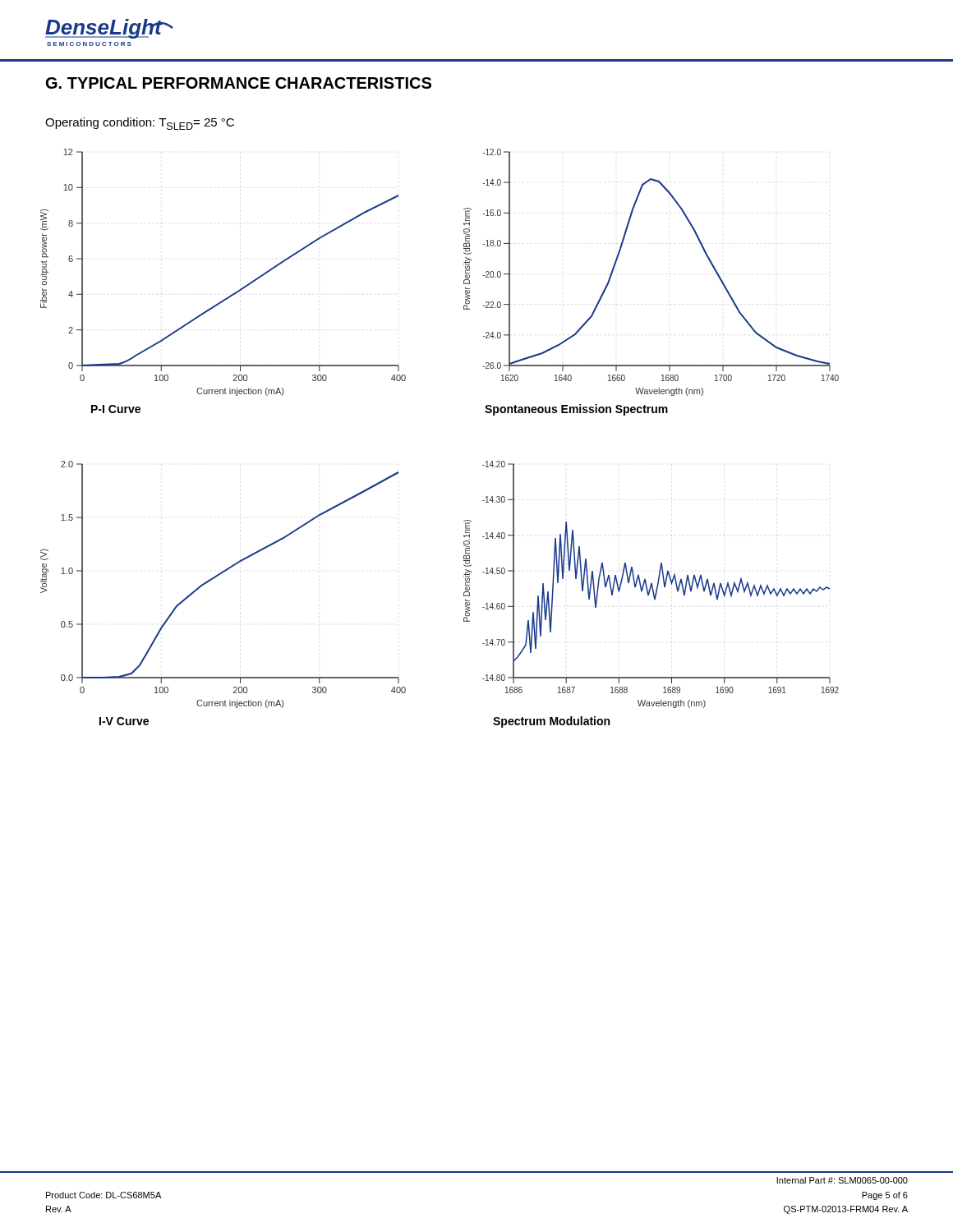Select the text starting "Operating condition: TSLED="
The image size is (953, 1232).
(140, 124)
